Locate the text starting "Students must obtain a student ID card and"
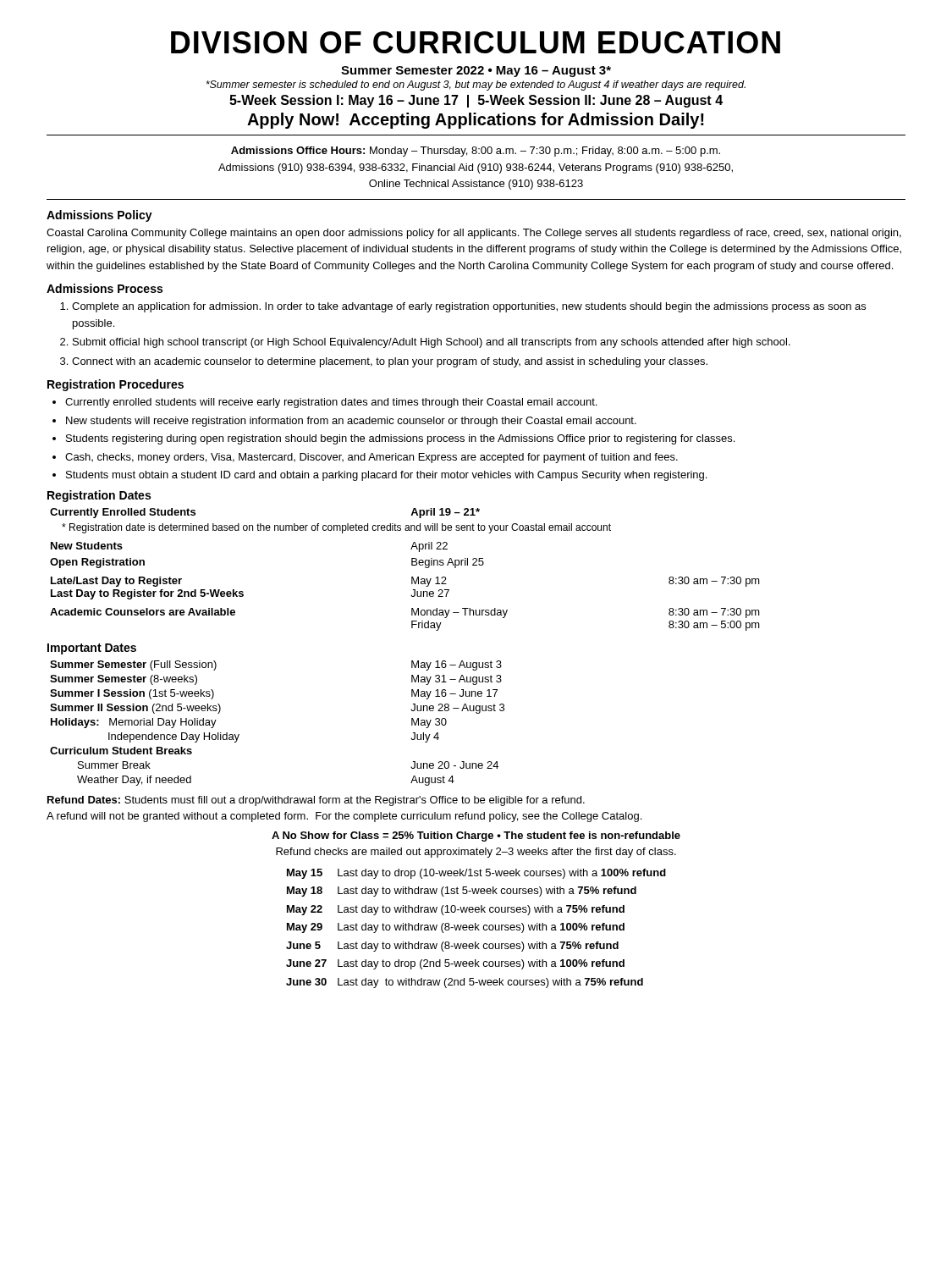The image size is (952, 1270). coord(386,475)
